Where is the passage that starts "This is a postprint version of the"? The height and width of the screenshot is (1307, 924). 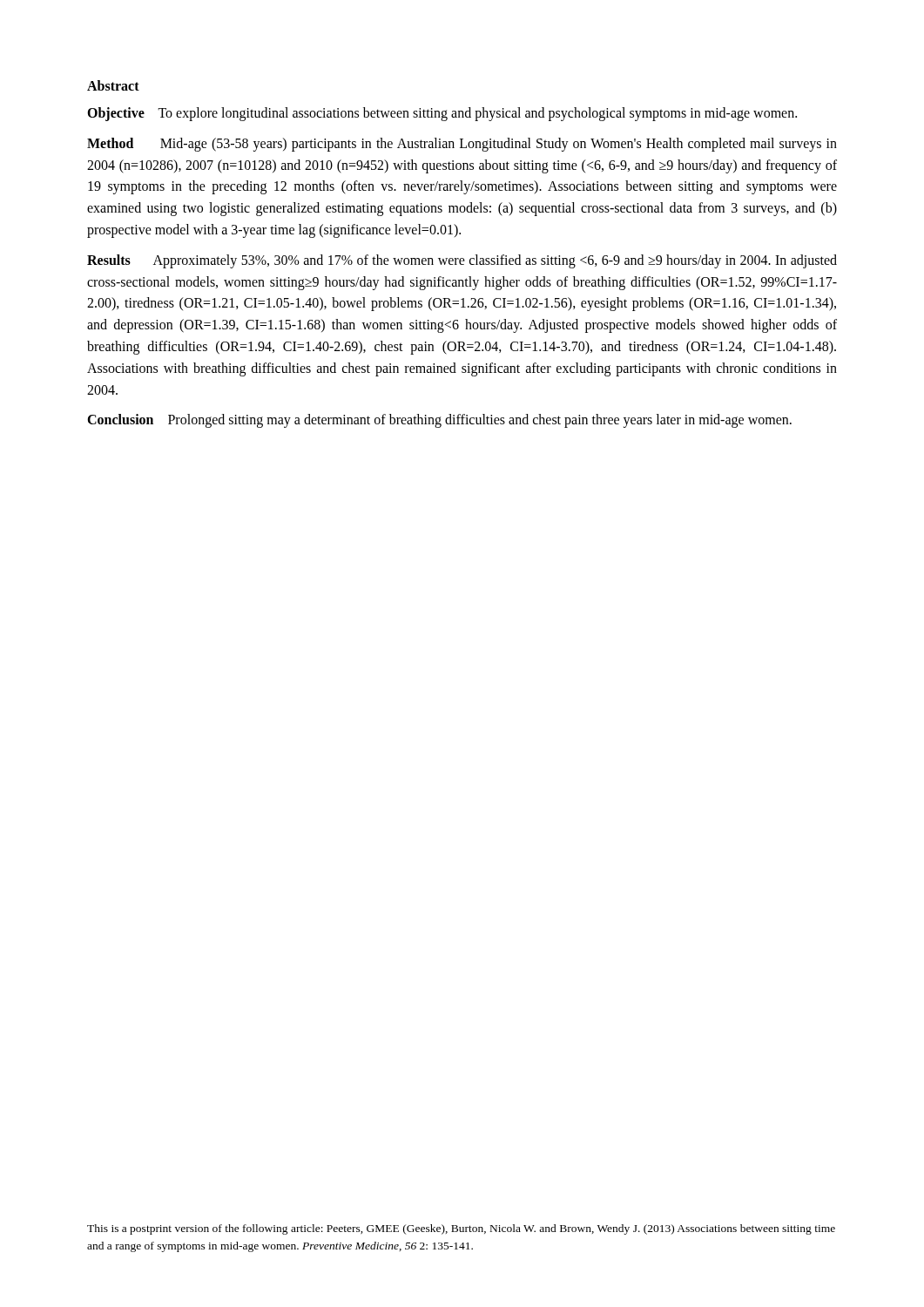(461, 1236)
